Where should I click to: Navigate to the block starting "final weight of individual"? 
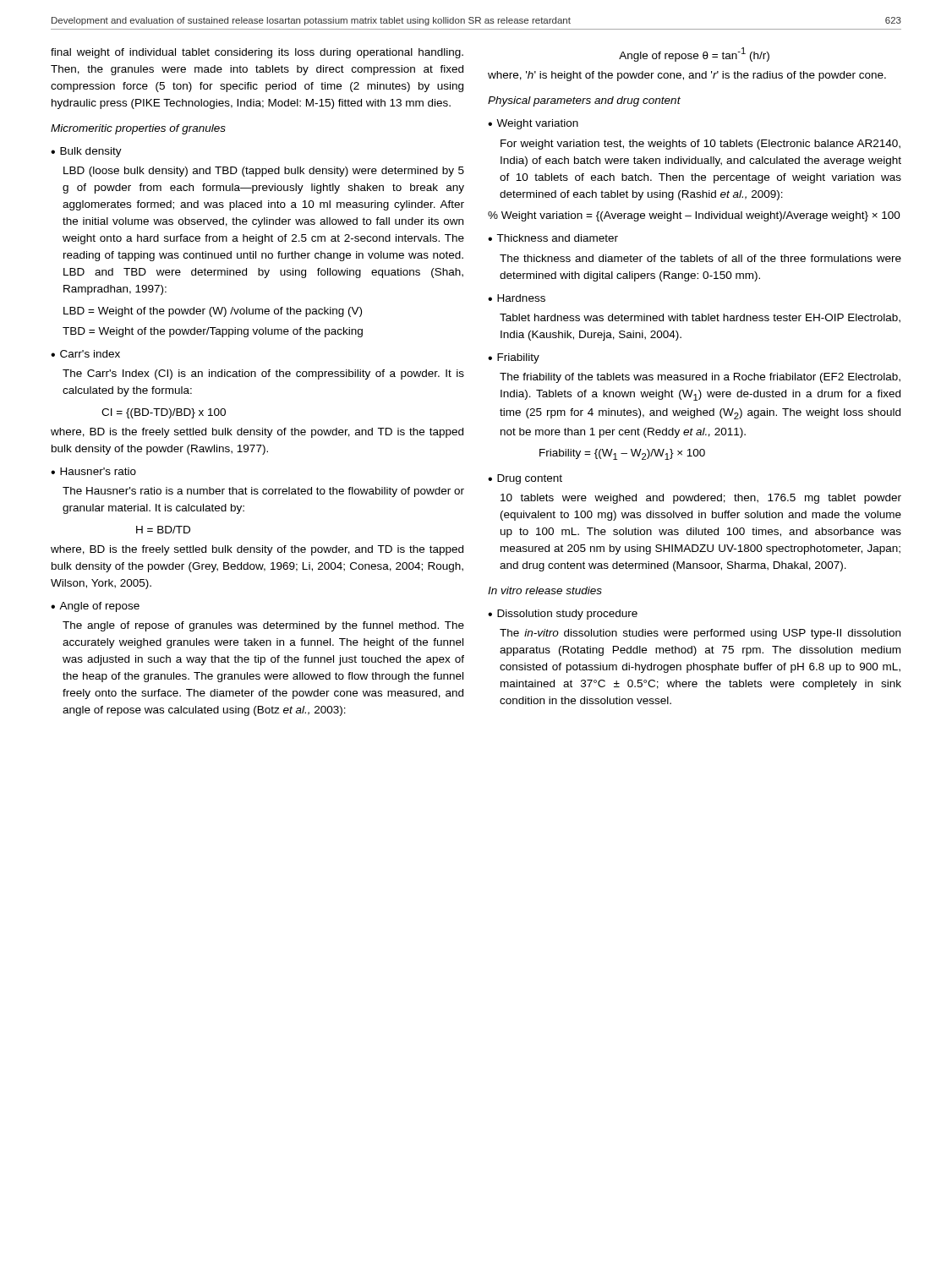pos(257,78)
